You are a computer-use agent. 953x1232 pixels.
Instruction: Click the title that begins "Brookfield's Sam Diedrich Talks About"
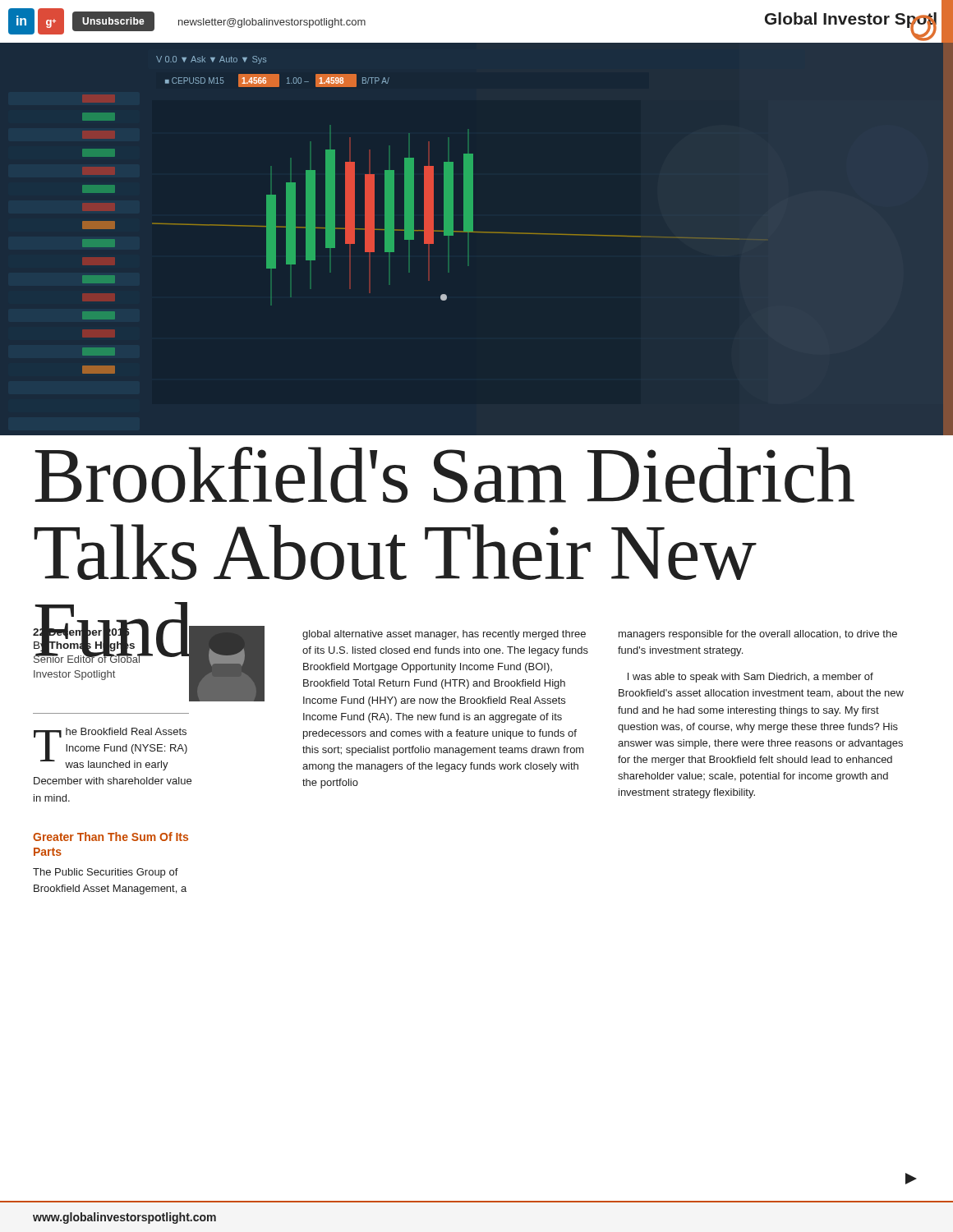click(x=476, y=553)
